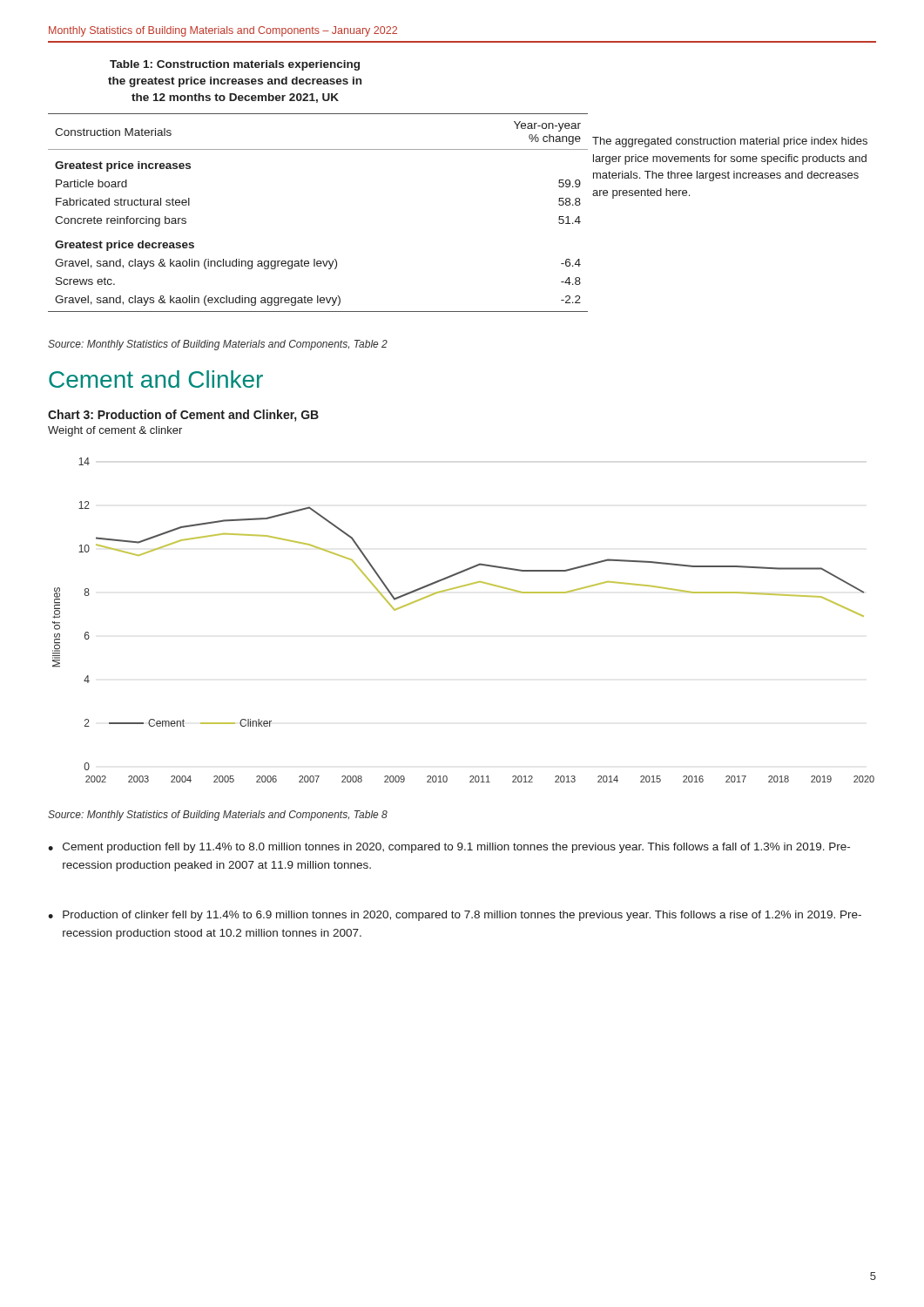This screenshot has height=1307, width=924.
Task: Find the passage starting "• Production of clinker fell by"
Action: coord(462,924)
